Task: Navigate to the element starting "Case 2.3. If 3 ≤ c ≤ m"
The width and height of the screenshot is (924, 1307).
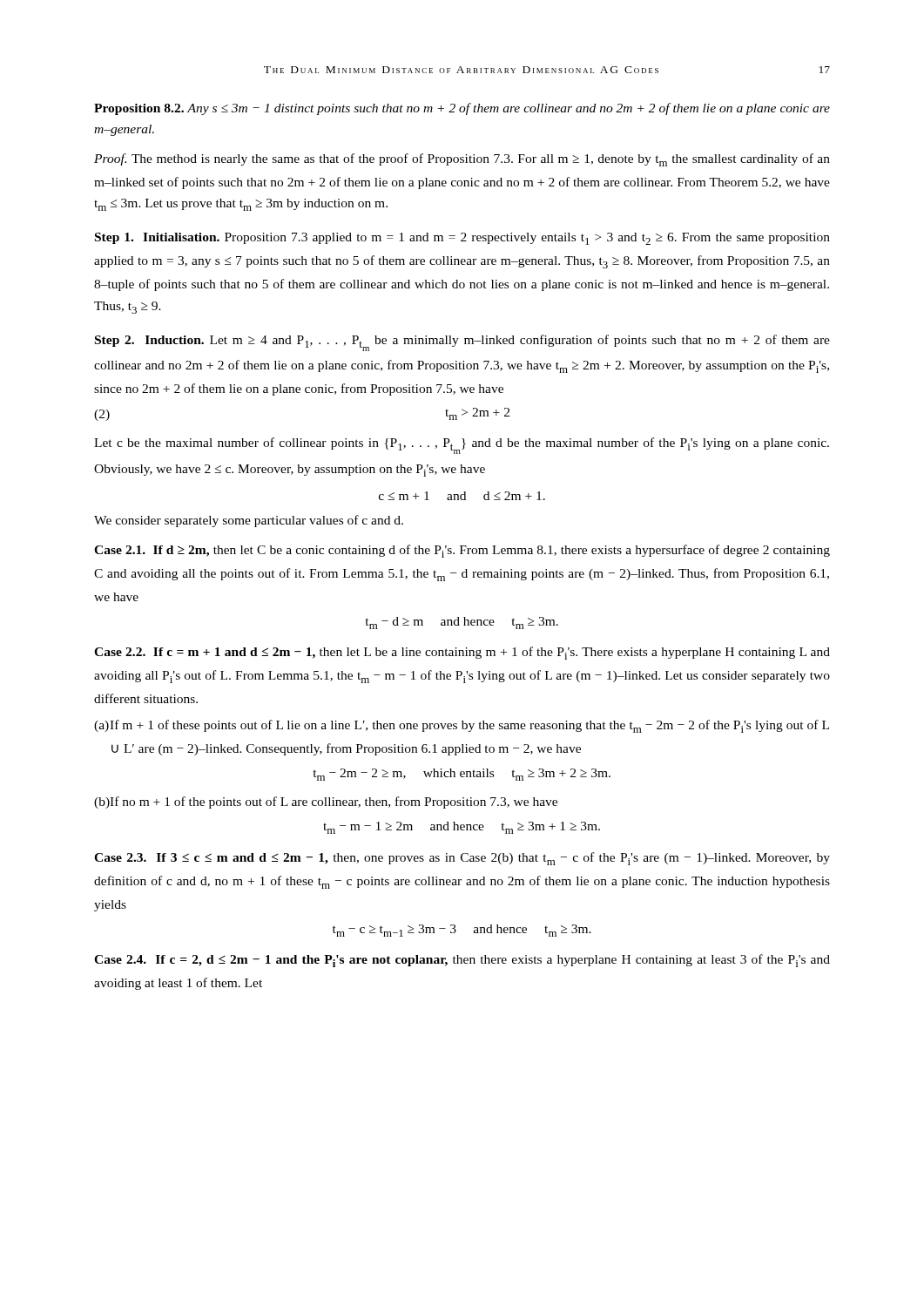Action: click(462, 880)
